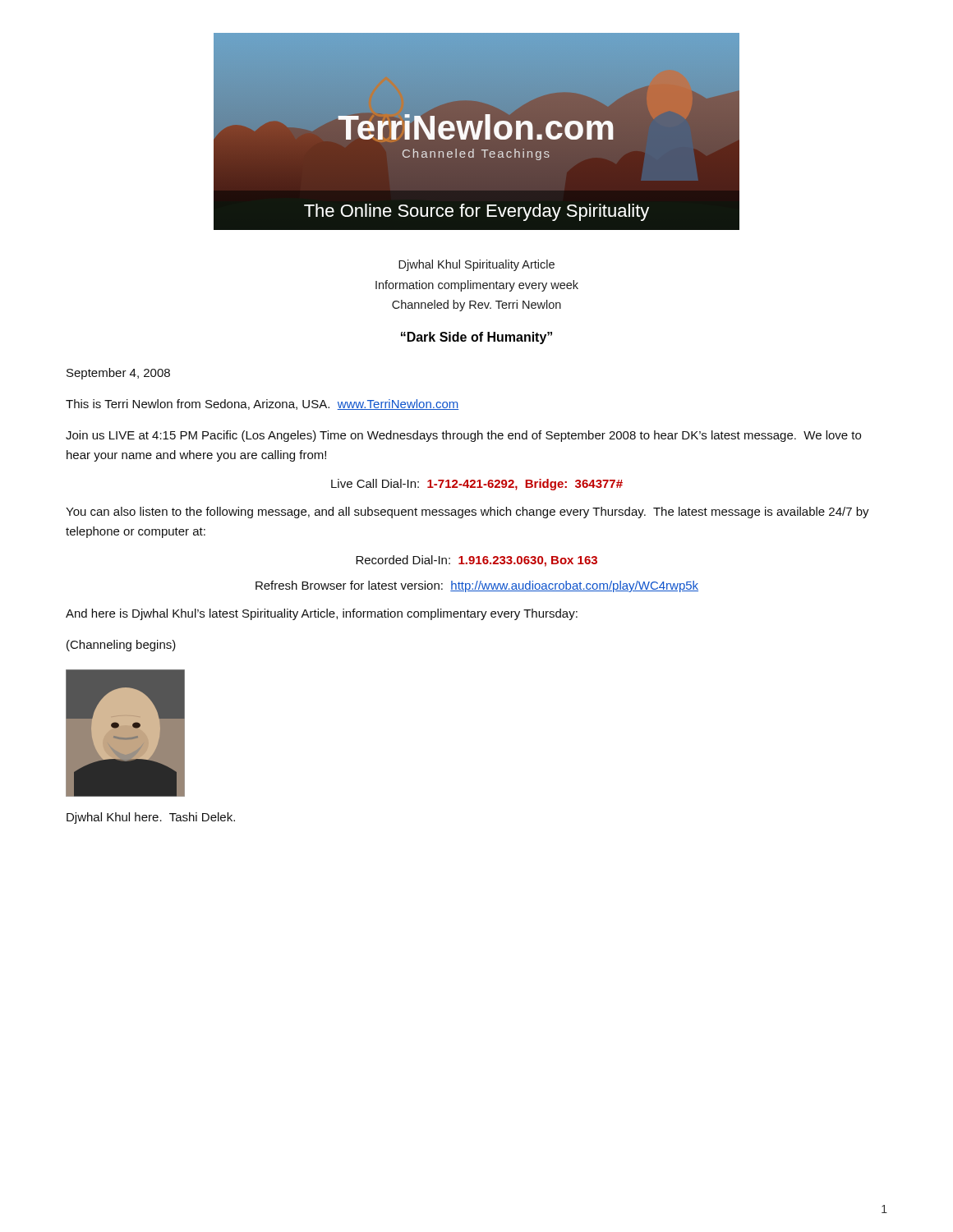
Task: Locate the text that reads "September 4, 2008"
Action: 118,372
